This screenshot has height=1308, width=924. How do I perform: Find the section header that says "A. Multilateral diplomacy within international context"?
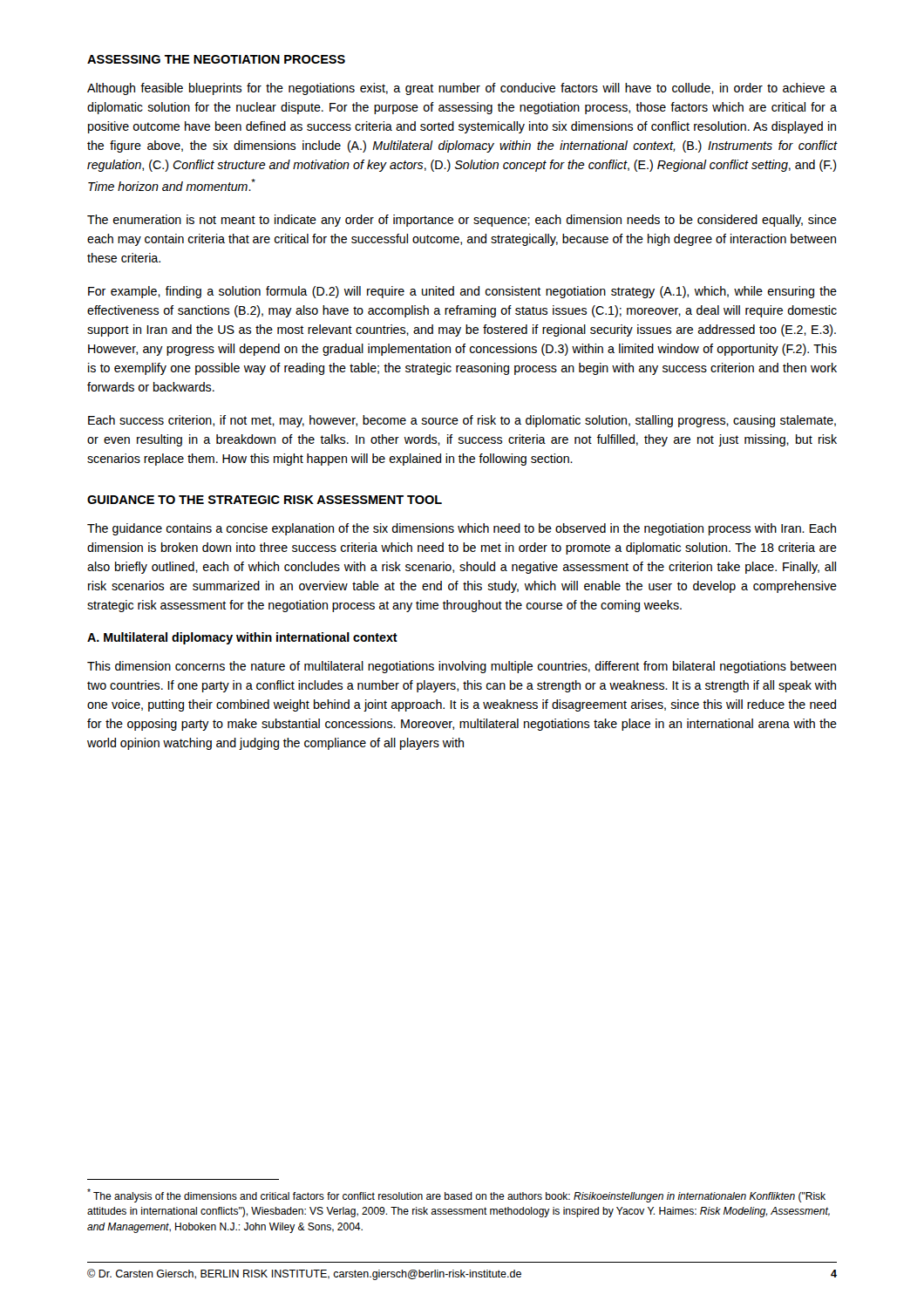click(242, 637)
